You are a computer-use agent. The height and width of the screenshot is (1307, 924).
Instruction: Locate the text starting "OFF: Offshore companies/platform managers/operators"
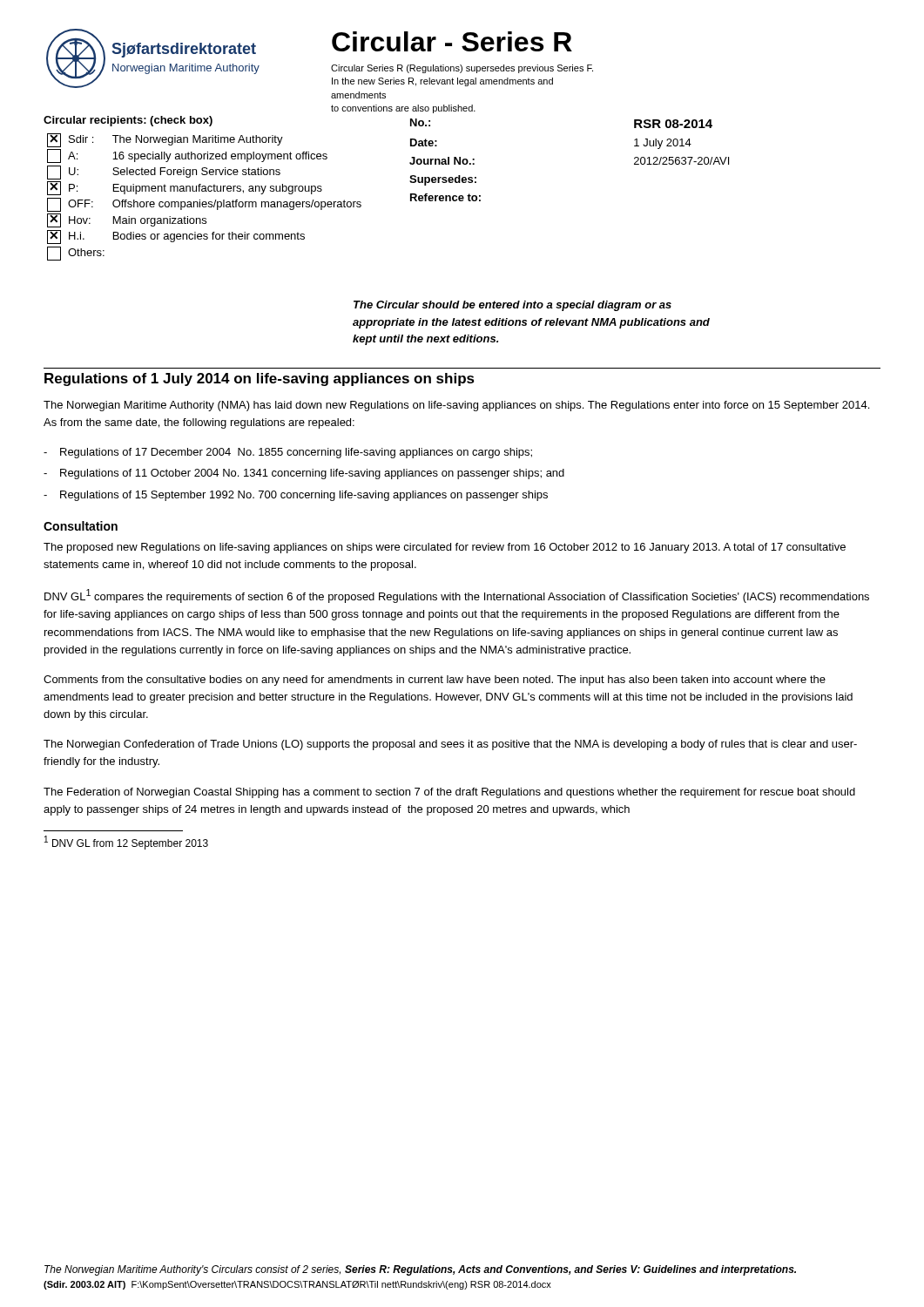[204, 204]
